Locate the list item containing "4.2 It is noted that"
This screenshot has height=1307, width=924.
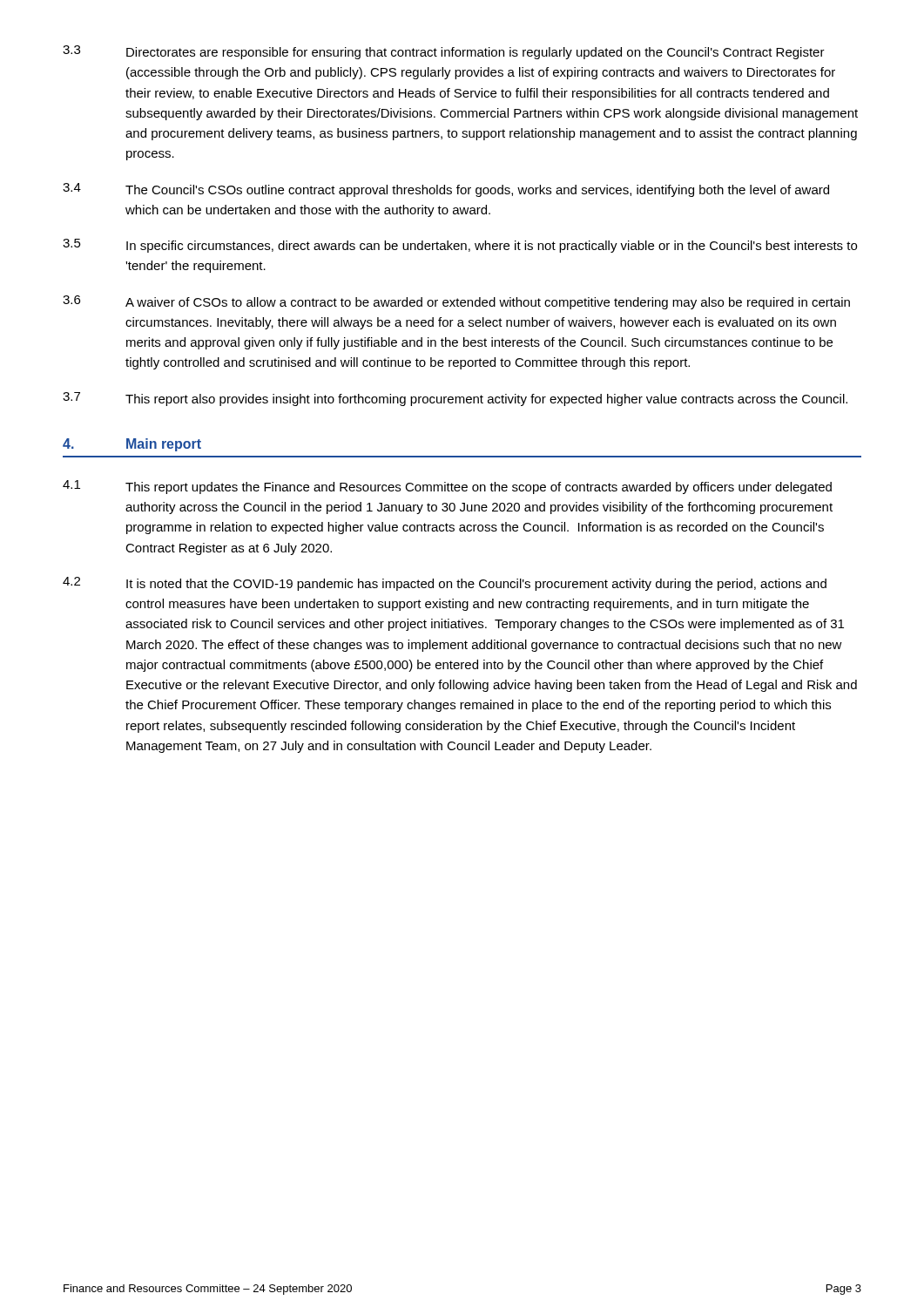click(x=462, y=664)
